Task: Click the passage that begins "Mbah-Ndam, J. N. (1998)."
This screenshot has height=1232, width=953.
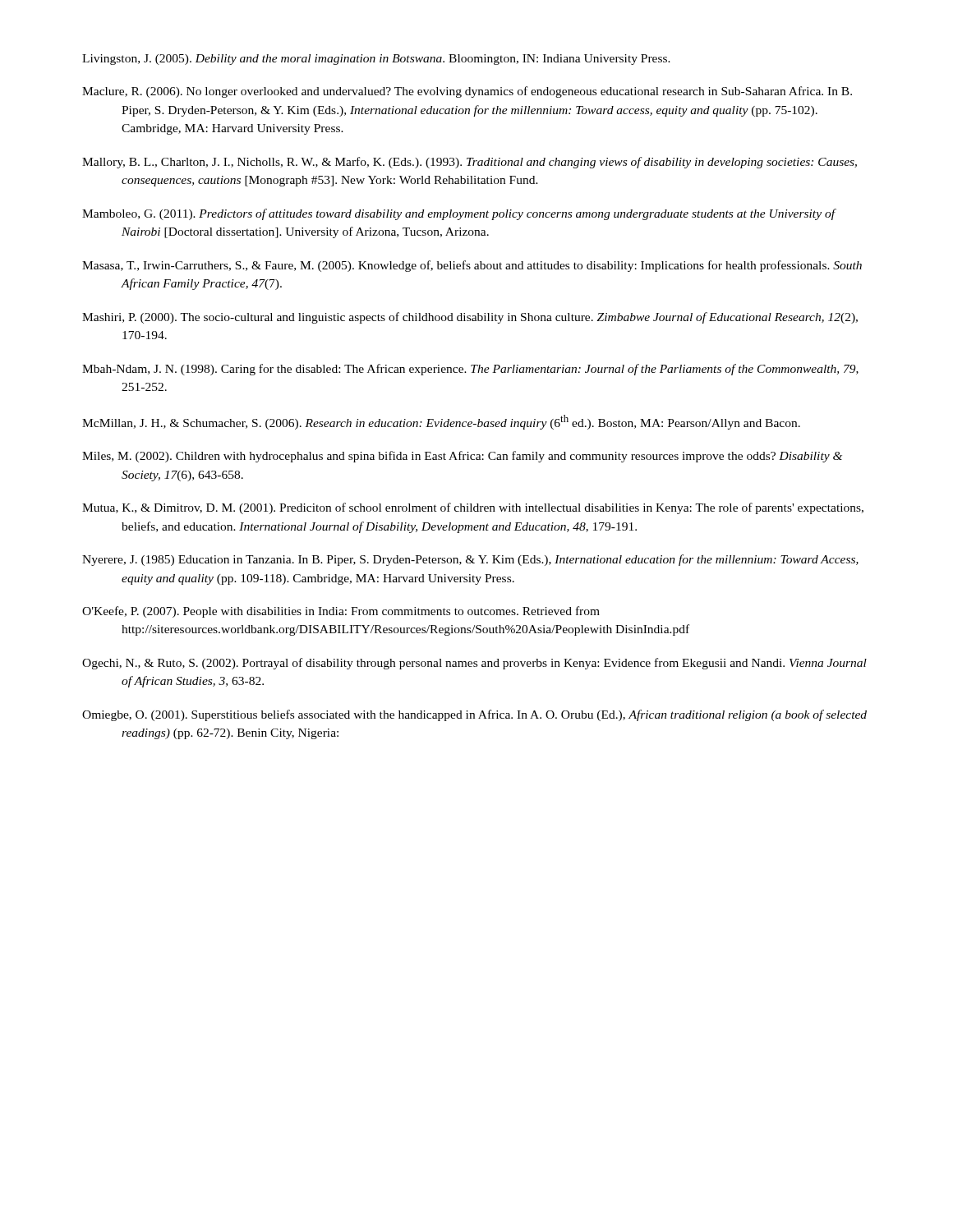Action: [479, 378]
